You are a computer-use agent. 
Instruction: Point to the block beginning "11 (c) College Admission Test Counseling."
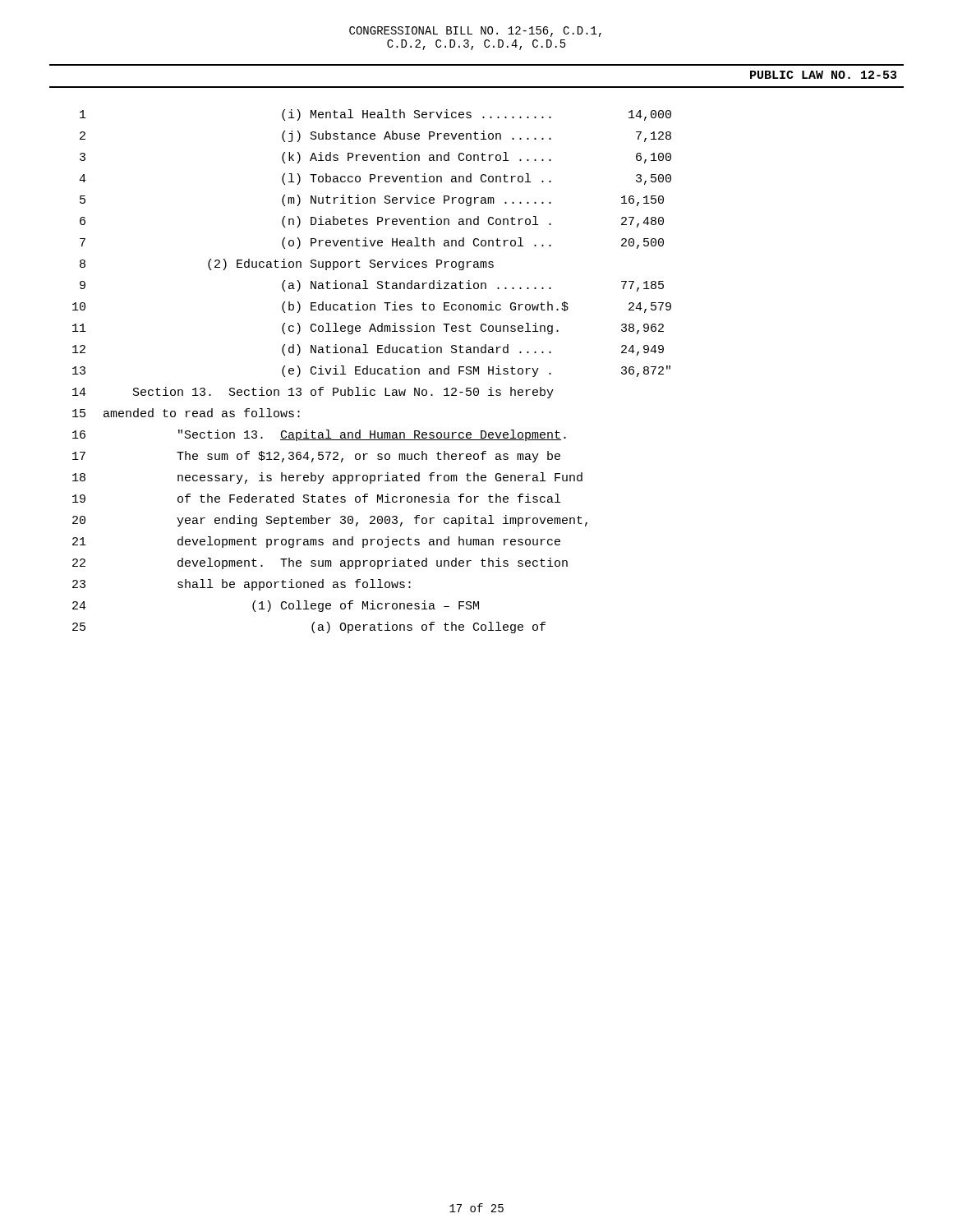pyautogui.click(x=476, y=329)
